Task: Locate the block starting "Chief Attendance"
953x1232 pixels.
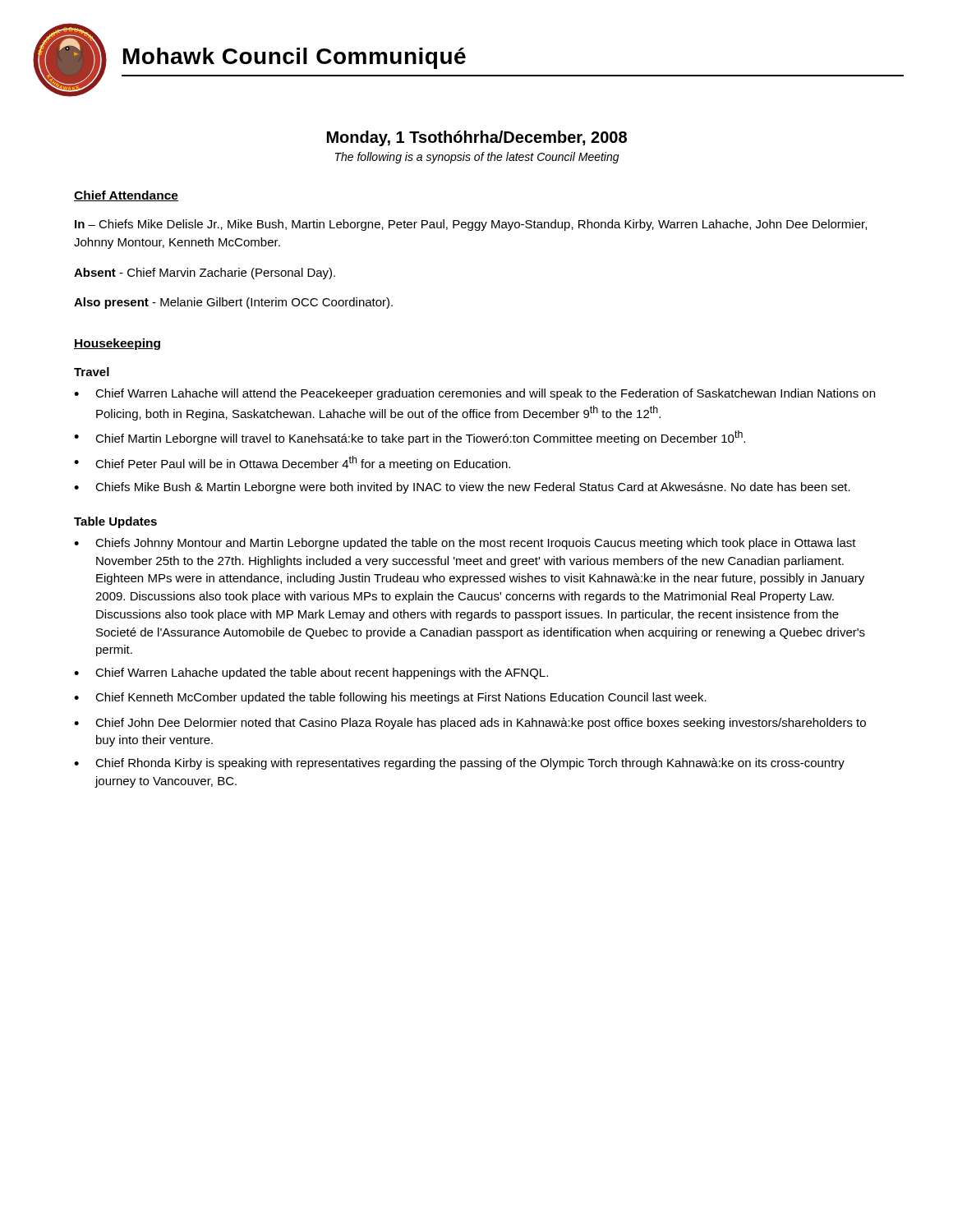Action: [126, 196]
